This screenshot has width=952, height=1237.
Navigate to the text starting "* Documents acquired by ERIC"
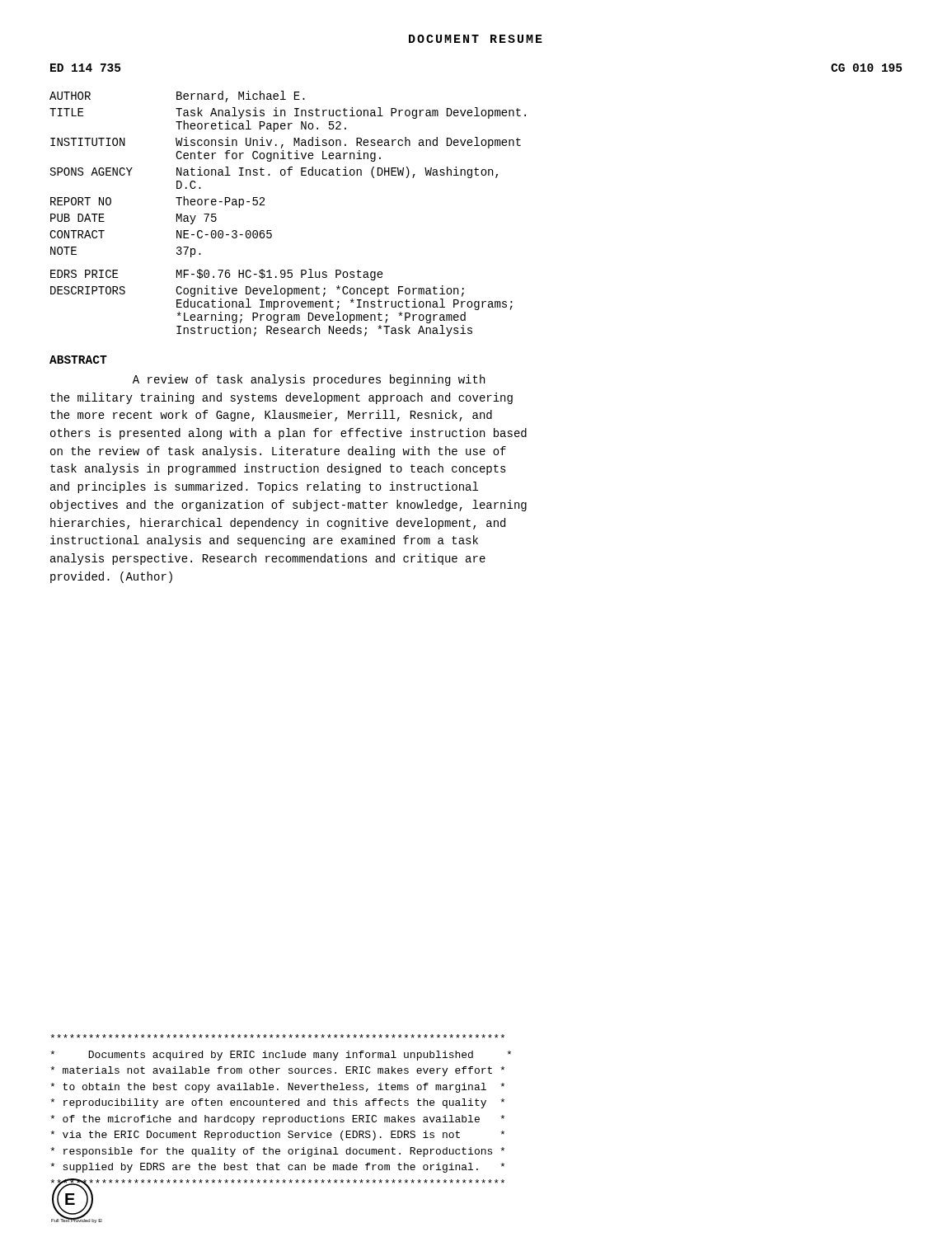[476, 1111]
